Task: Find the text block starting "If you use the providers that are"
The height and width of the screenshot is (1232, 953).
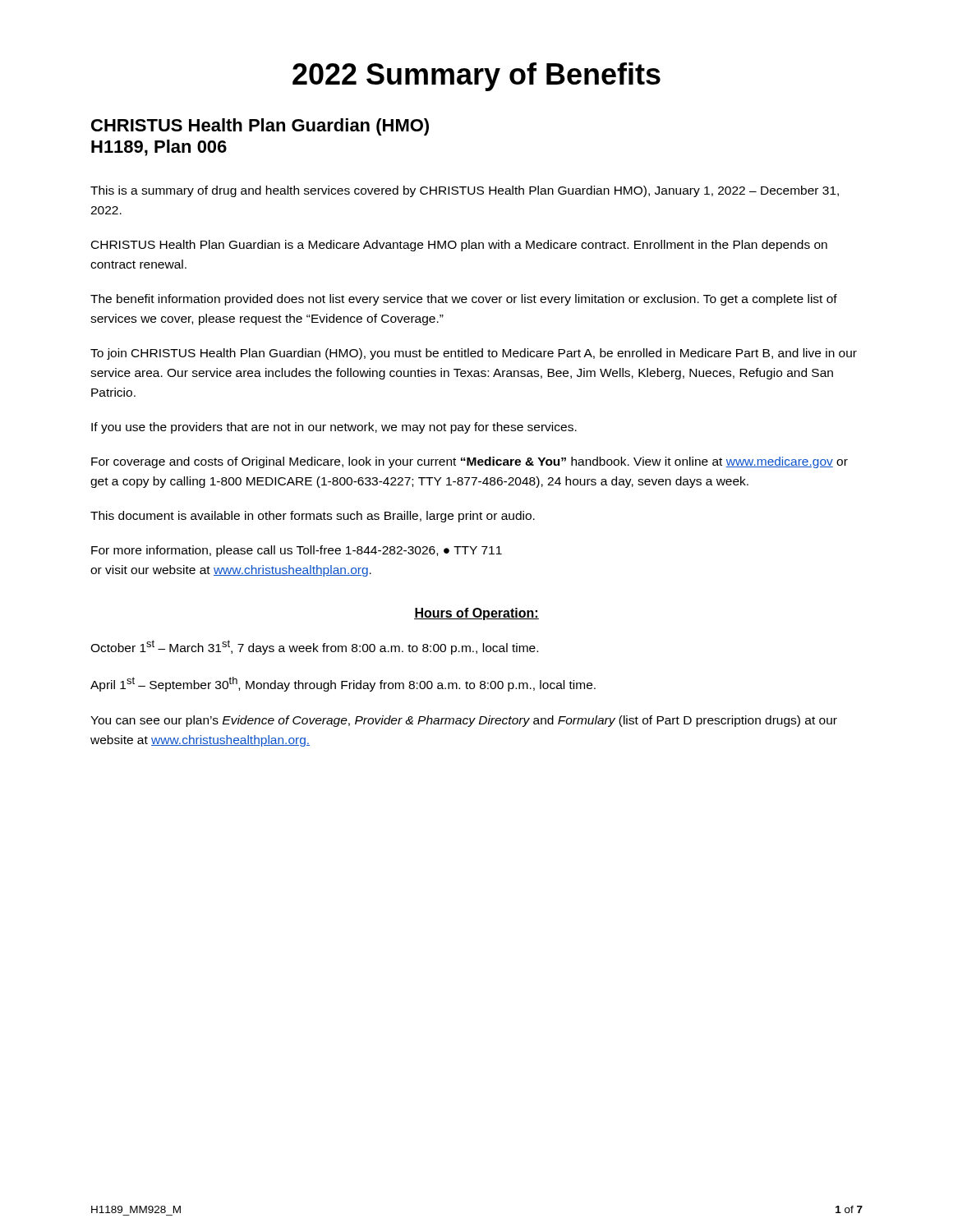Action: [x=334, y=427]
